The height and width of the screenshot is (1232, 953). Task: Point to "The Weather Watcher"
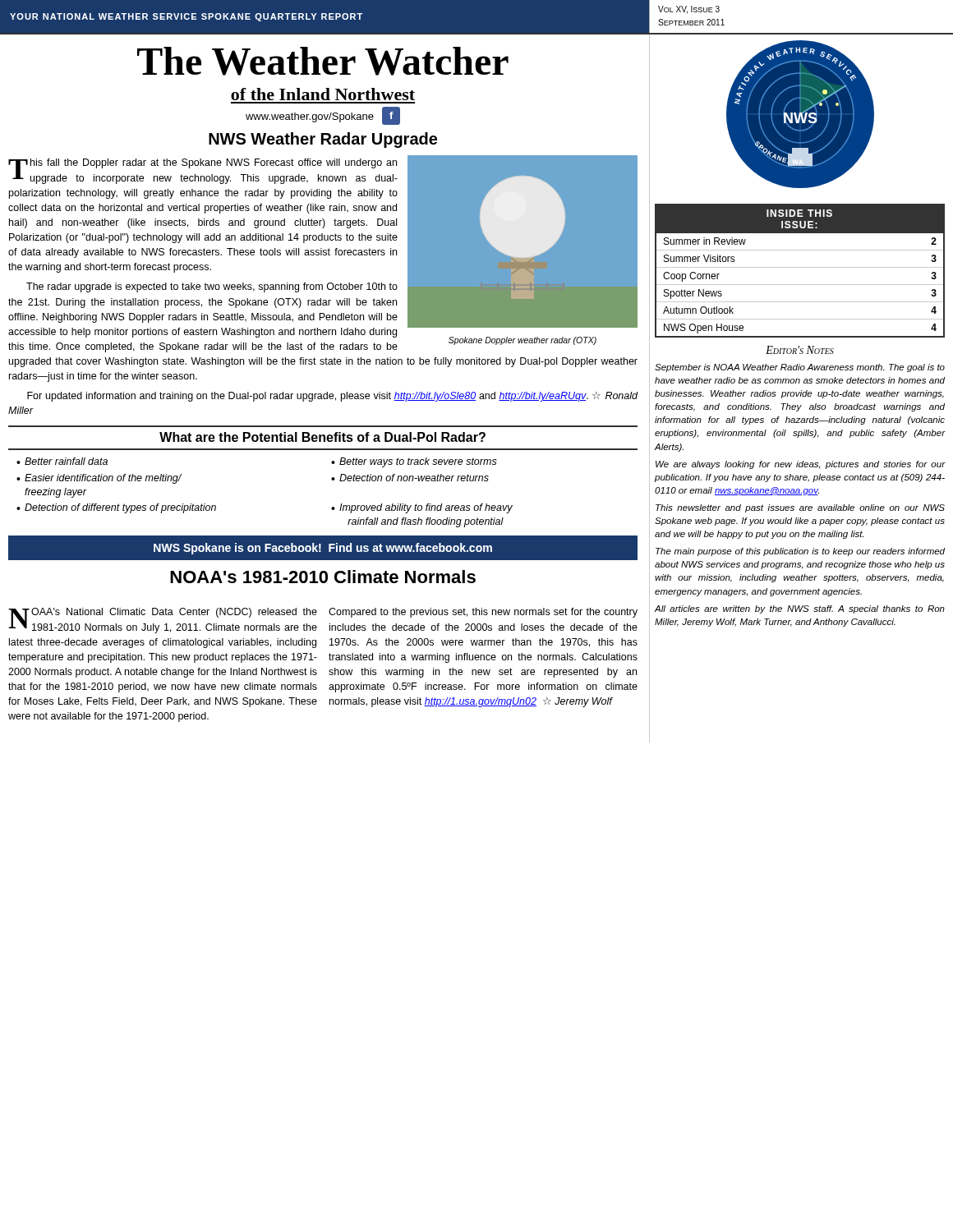(x=323, y=62)
